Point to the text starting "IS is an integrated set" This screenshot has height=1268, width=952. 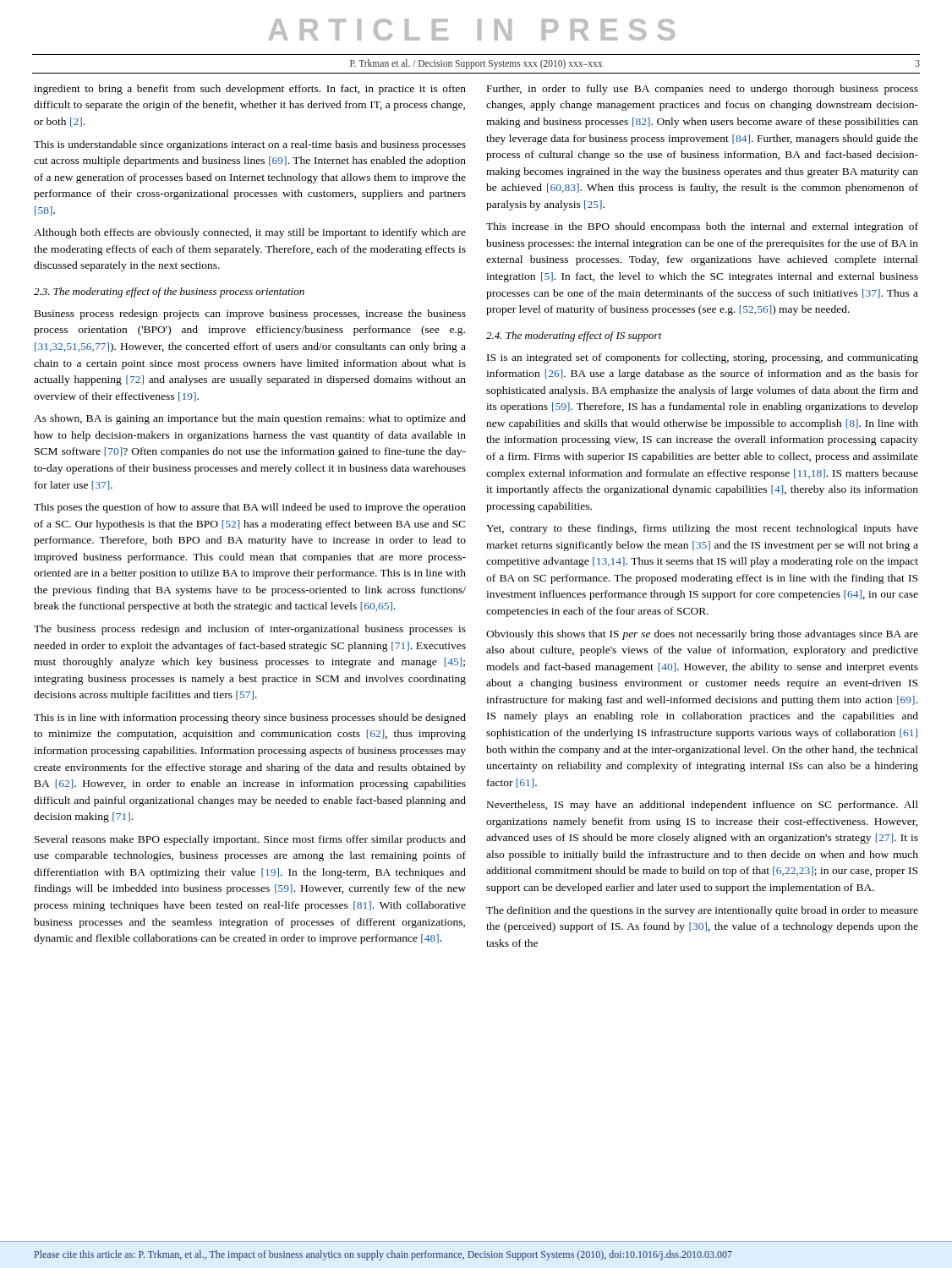pyautogui.click(x=702, y=432)
